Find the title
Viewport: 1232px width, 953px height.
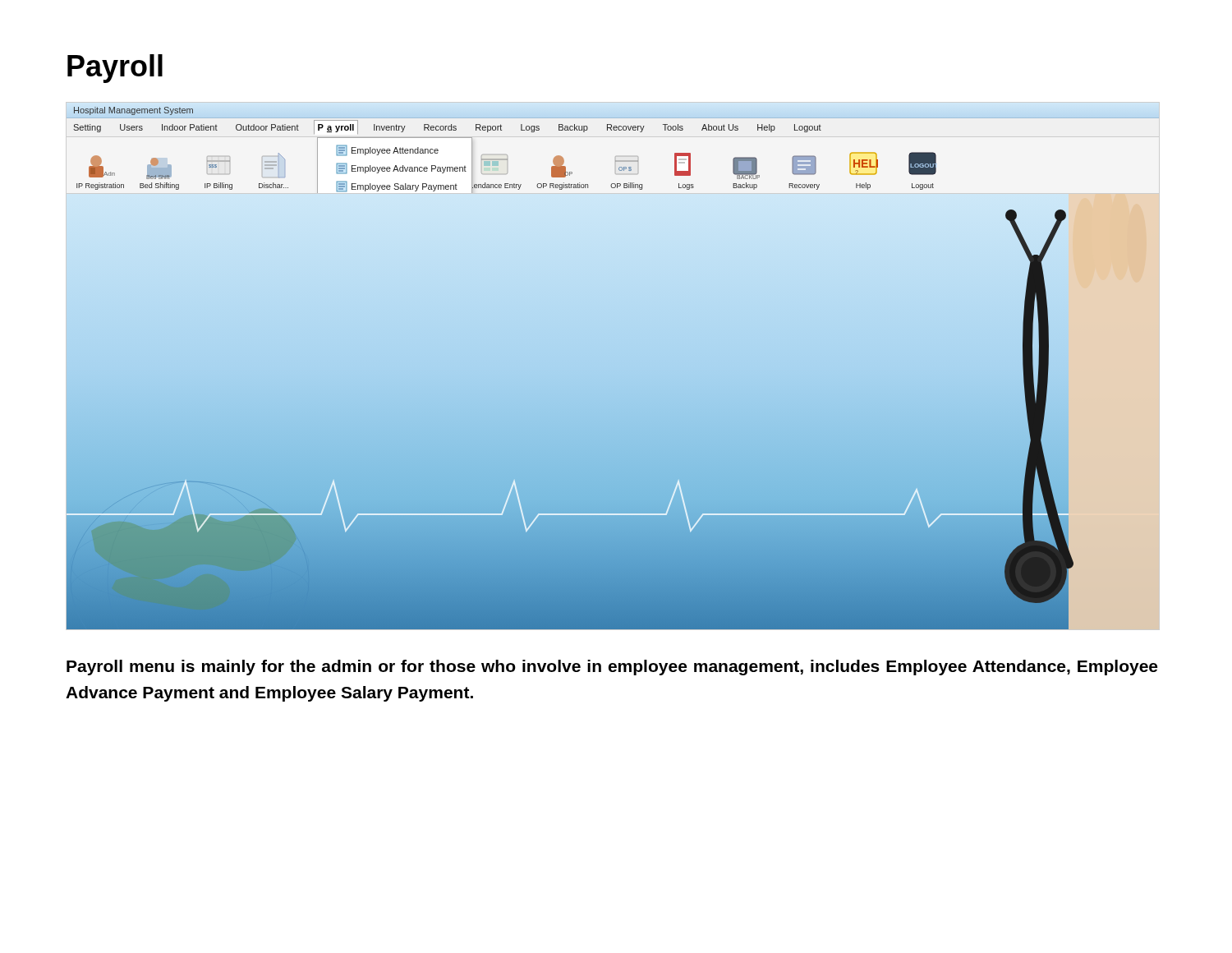coord(115,66)
